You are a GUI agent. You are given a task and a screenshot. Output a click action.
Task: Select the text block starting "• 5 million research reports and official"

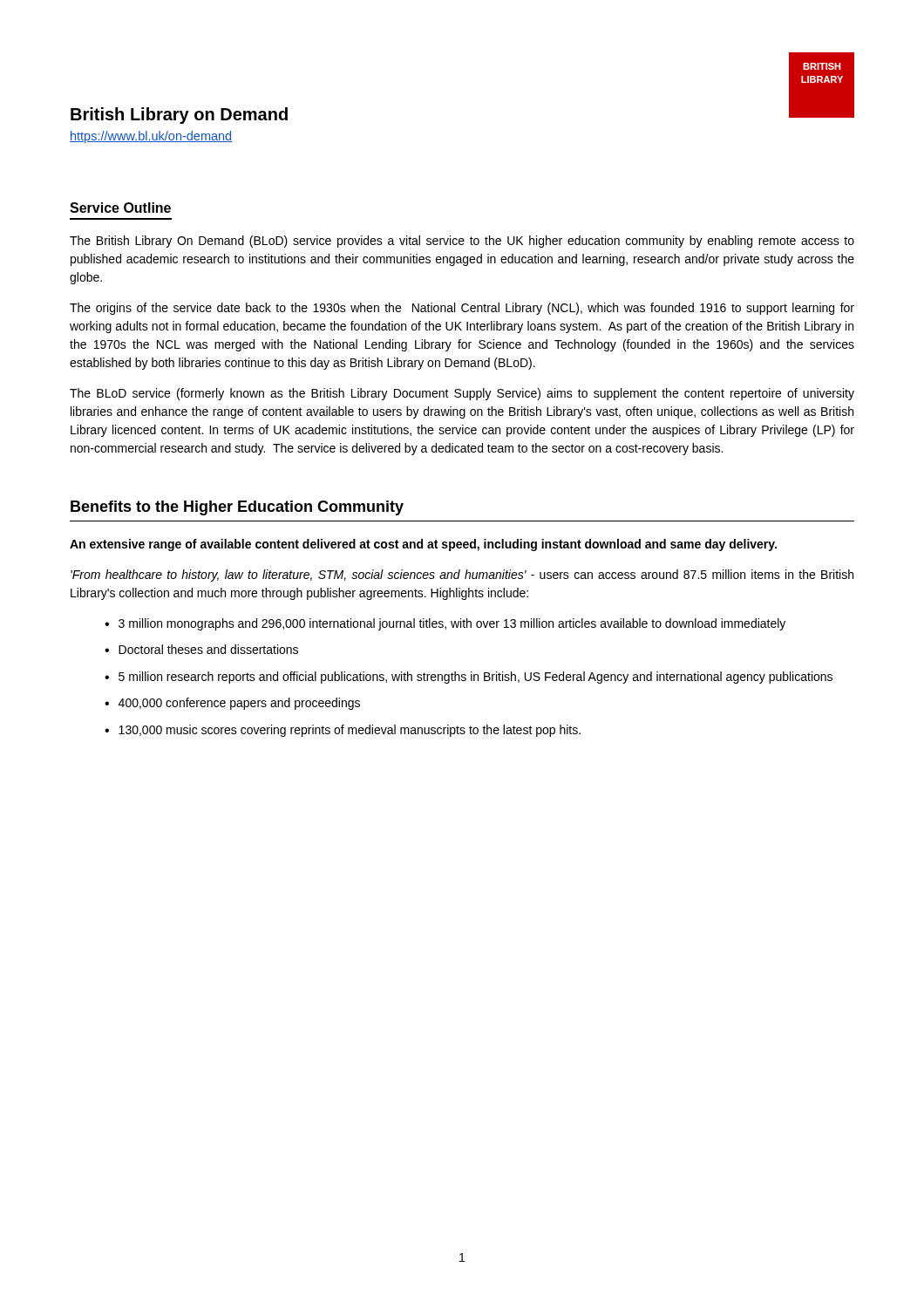point(479,677)
